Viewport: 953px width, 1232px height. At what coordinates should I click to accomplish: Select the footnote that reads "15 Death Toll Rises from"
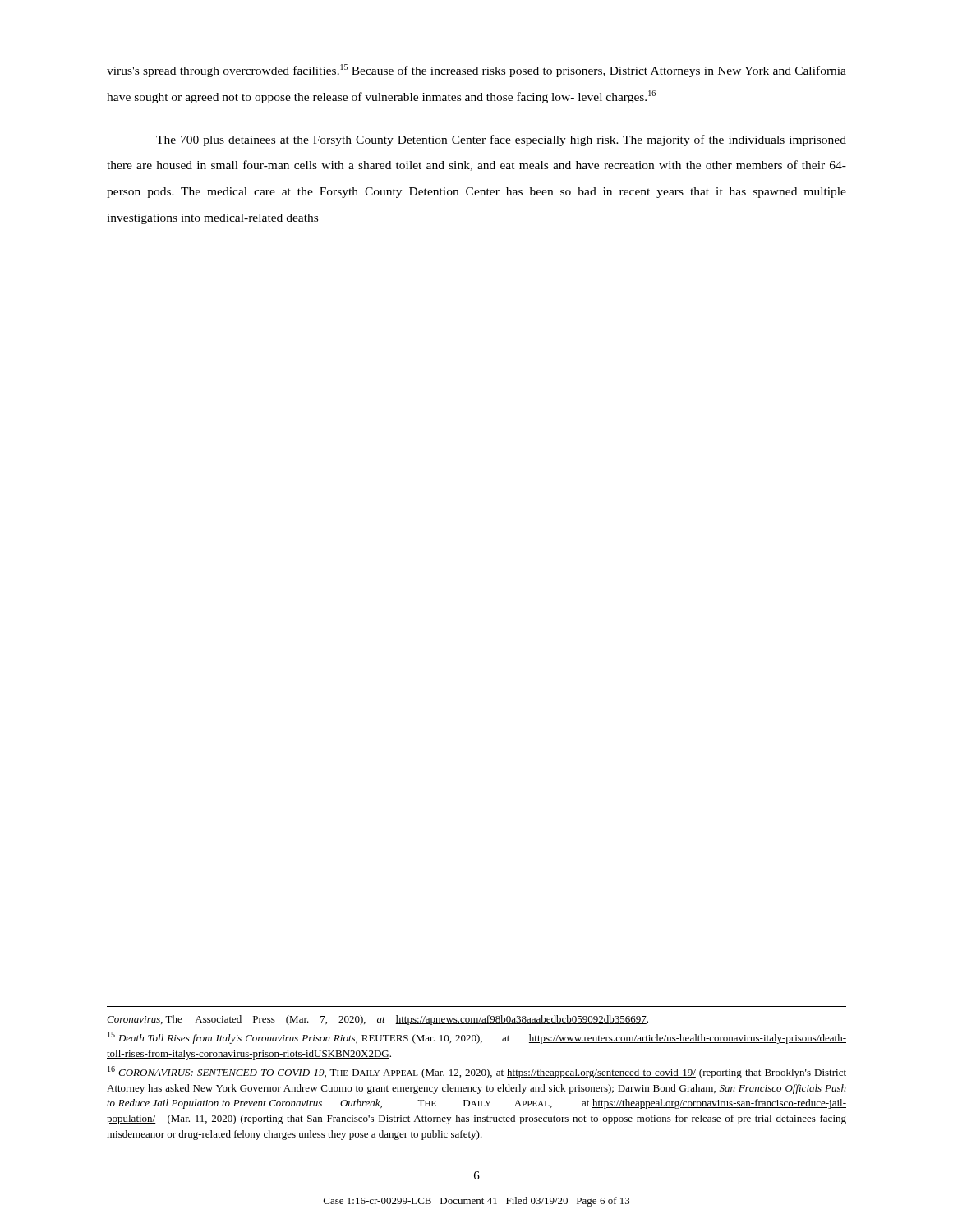tap(476, 1045)
